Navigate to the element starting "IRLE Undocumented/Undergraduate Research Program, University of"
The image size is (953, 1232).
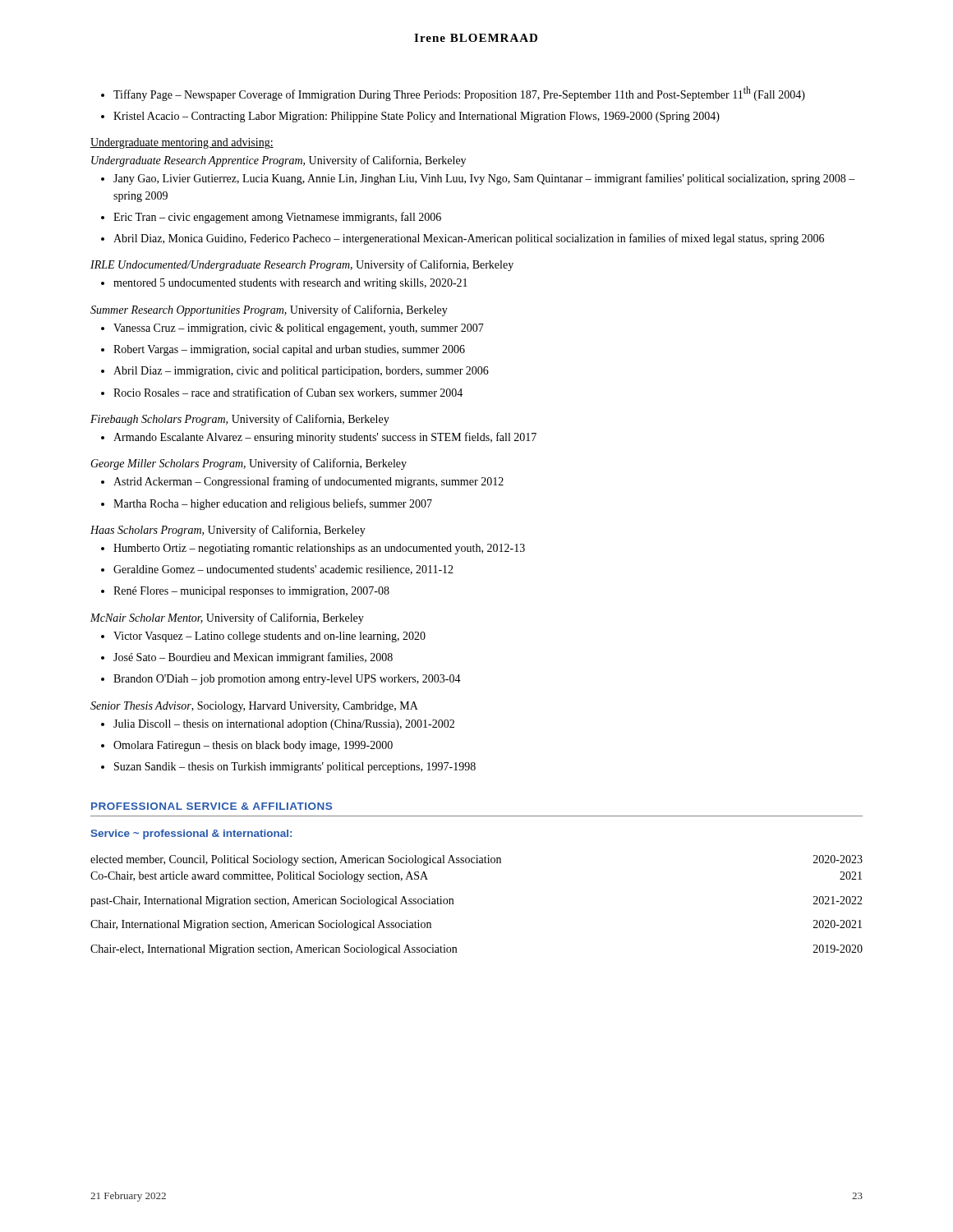pyautogui.click(x=302, y=265)
